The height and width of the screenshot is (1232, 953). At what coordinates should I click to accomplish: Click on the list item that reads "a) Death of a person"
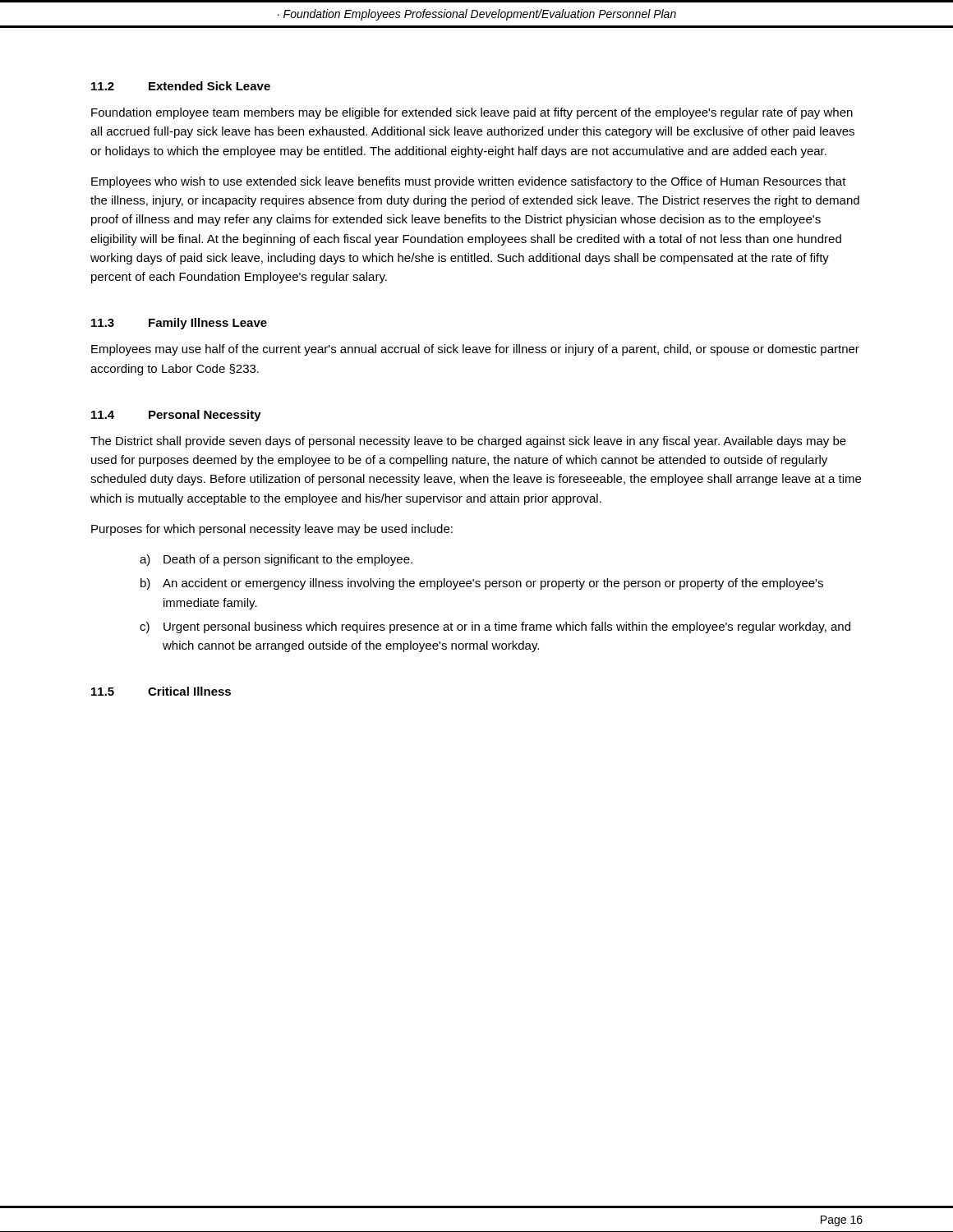(x=277, y=559)
